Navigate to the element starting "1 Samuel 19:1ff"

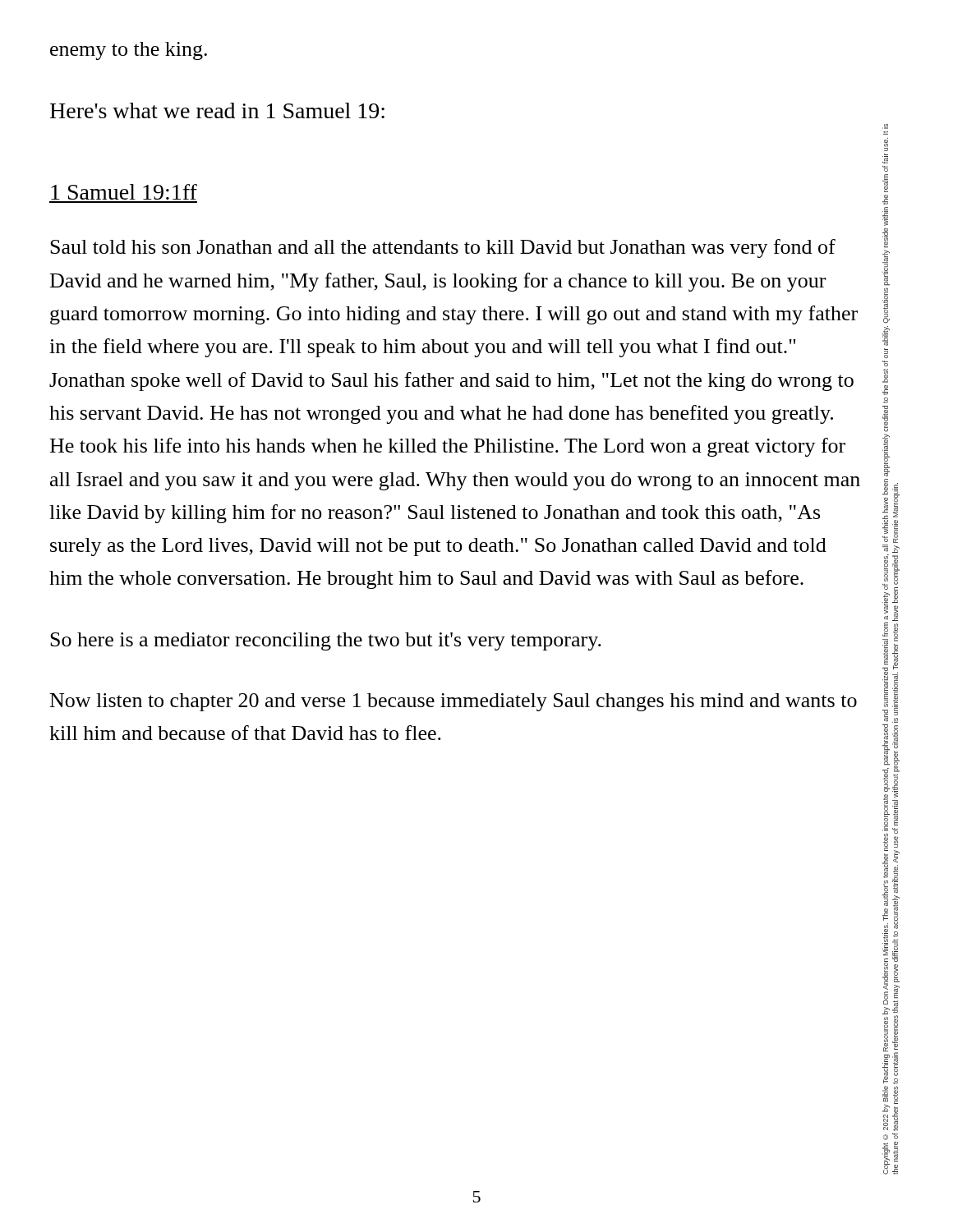[123, 192]
